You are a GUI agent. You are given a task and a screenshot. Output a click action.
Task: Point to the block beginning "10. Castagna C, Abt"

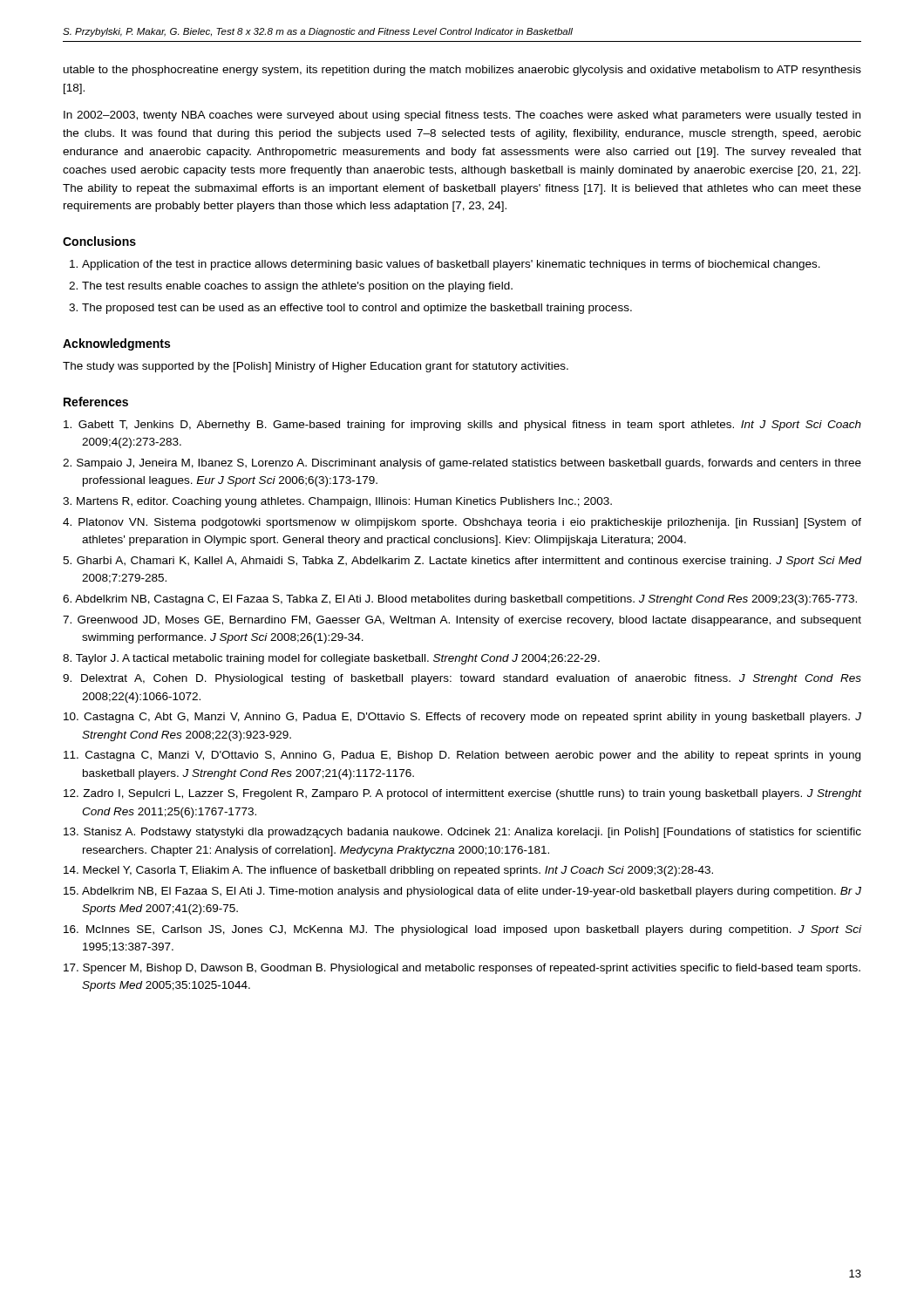click(462, 726)
